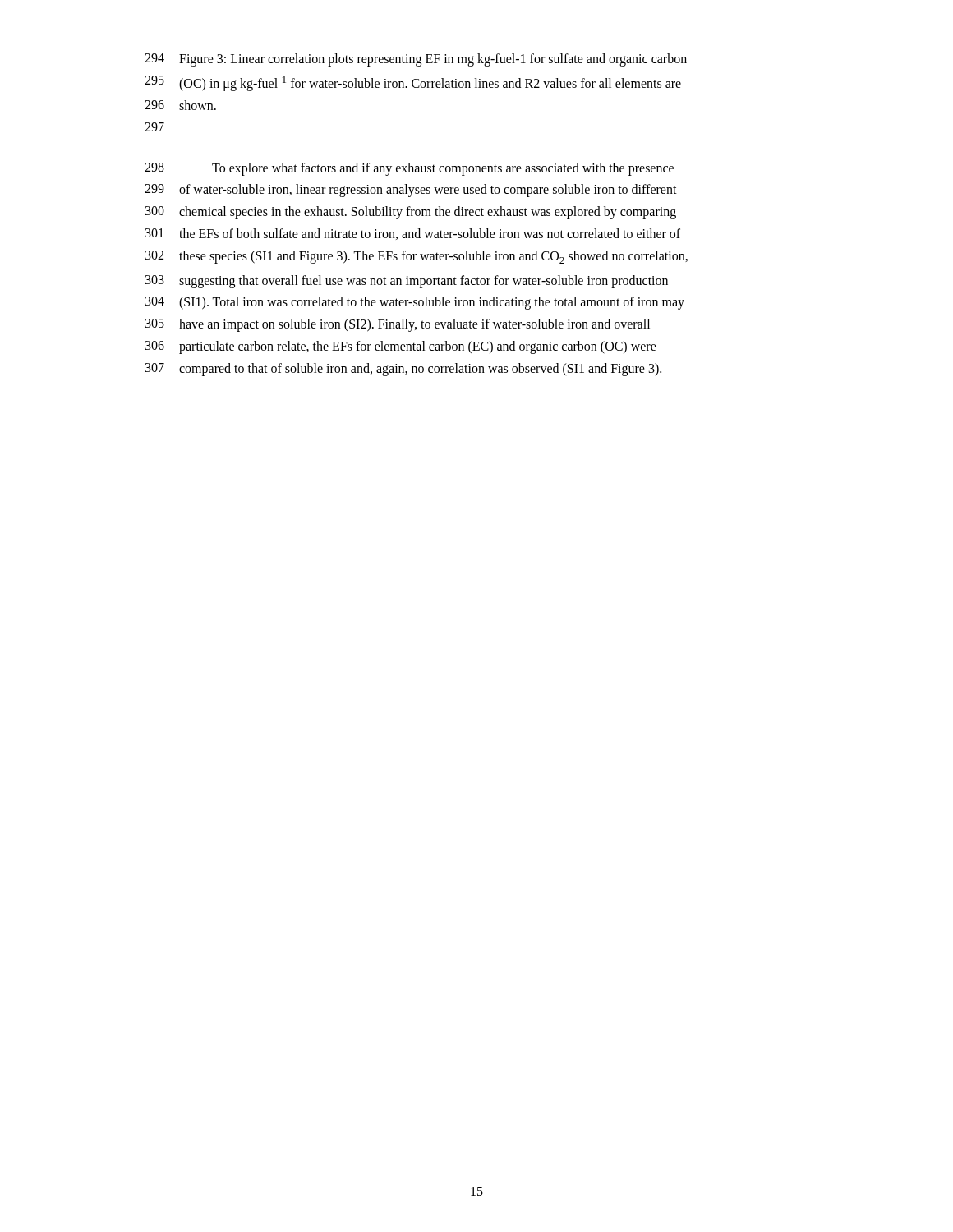Find the text block that reads "303 suggesting that"
953x1232 pixels.
coord(496,281)
